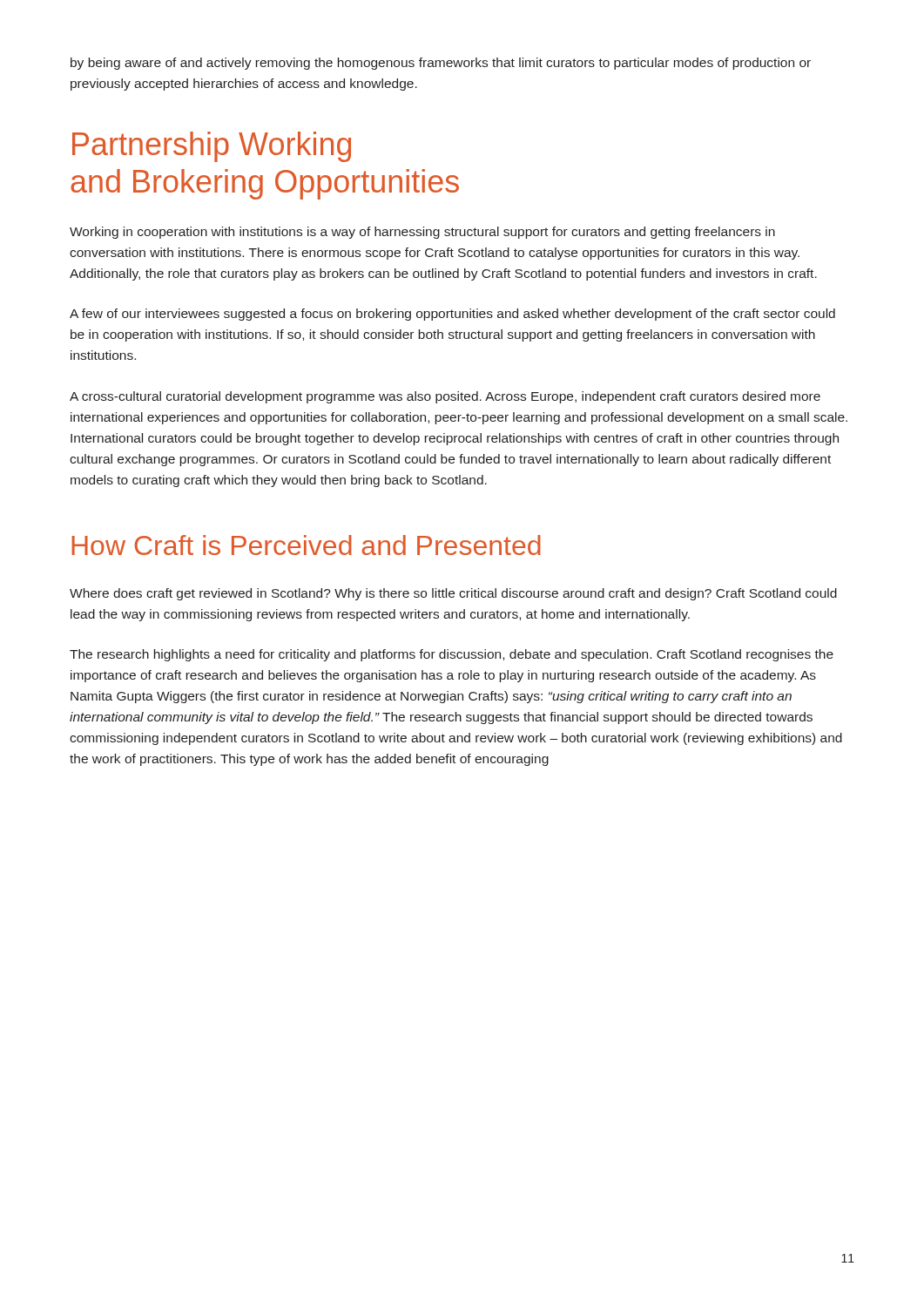Find the text block containing "A cross-cultural curatorial development programme was also"
The width and height of the screenshot is (924, 1307).
[459, 437]
